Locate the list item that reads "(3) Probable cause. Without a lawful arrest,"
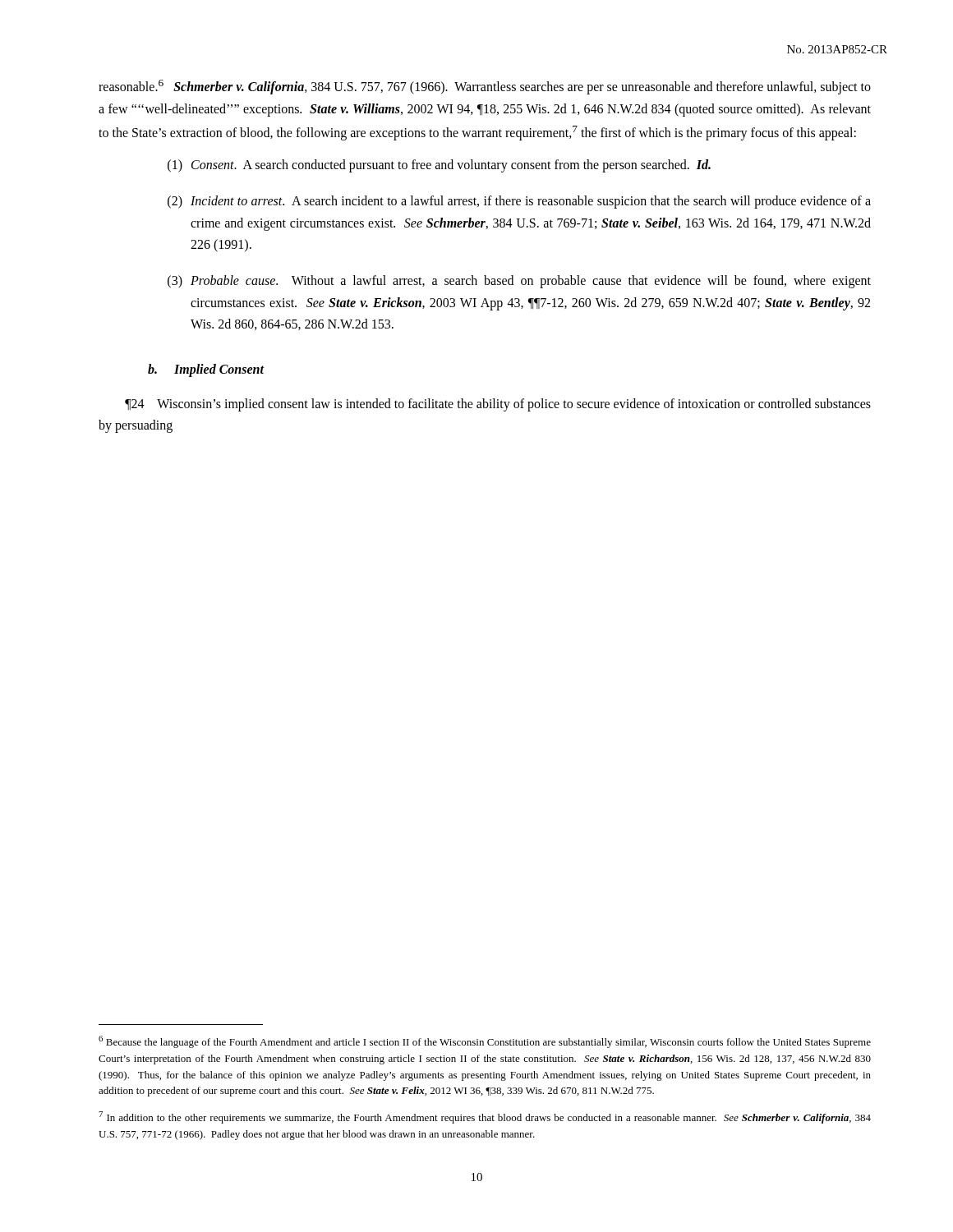 pyautogui.click(x=509, y=303)
